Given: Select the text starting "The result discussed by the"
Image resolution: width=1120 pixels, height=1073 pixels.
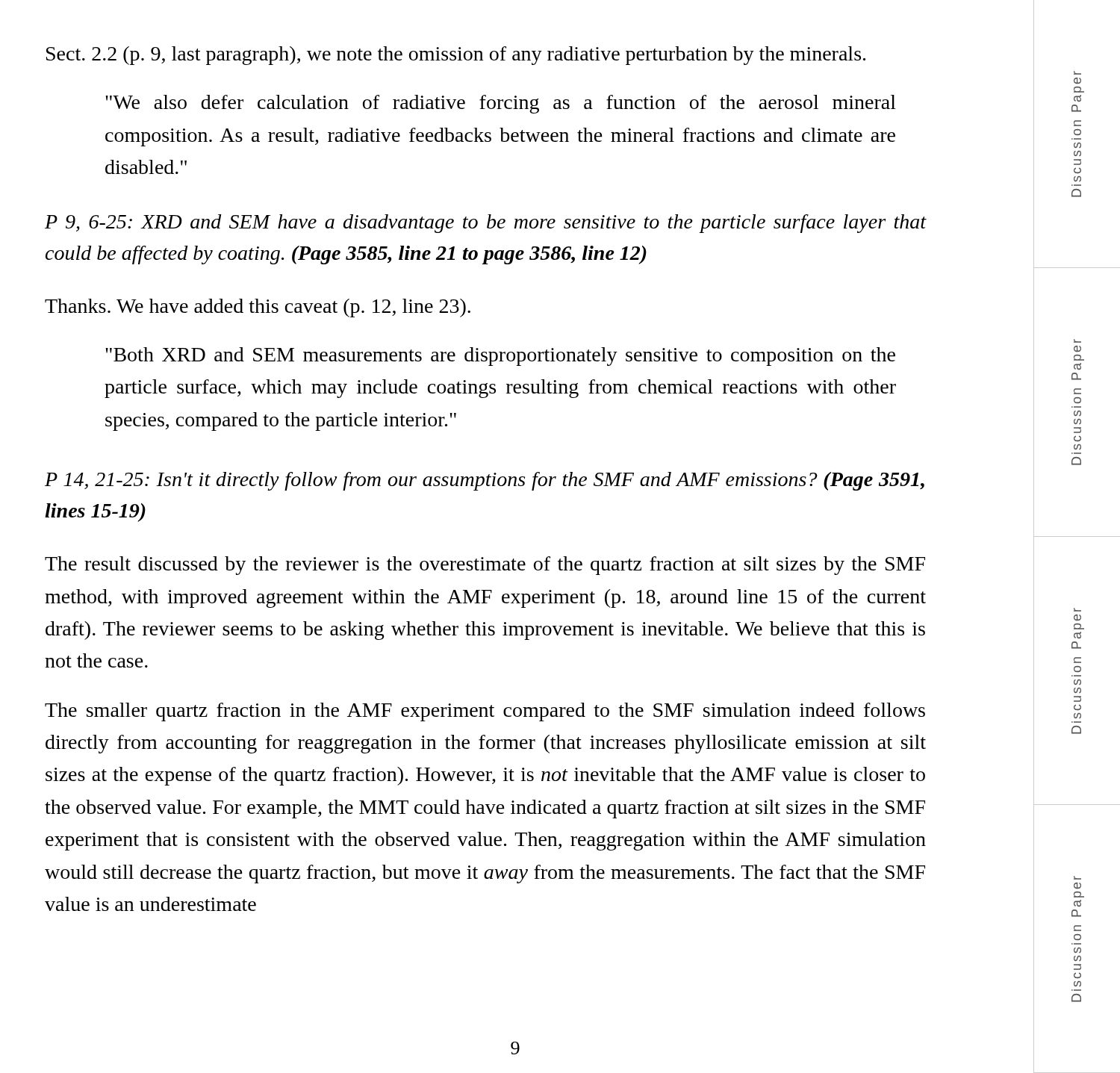Looking at the screenshot, I should pos(485,612).
